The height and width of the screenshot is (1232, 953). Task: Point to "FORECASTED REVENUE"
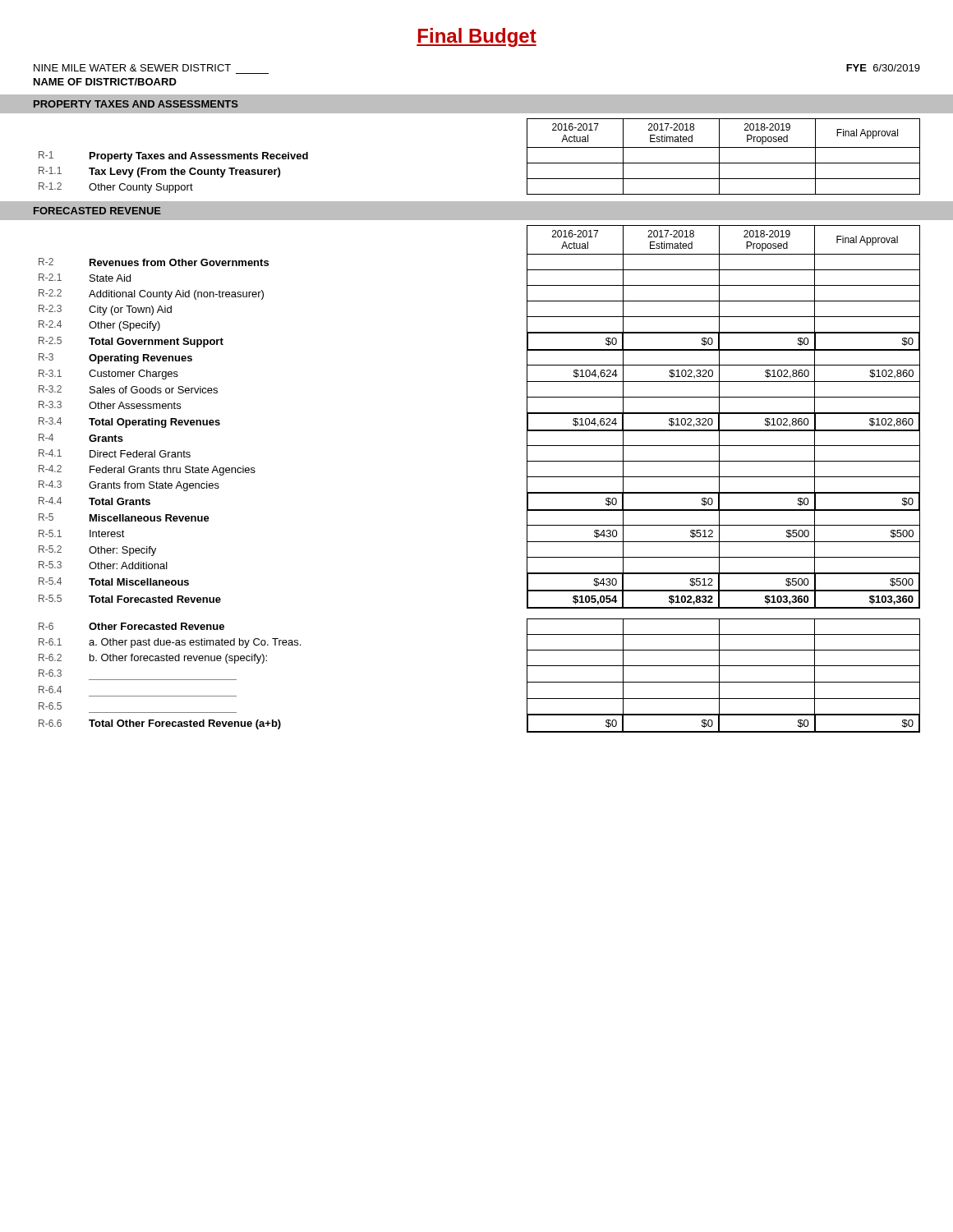pyautogui.click(x=97, y=211)
